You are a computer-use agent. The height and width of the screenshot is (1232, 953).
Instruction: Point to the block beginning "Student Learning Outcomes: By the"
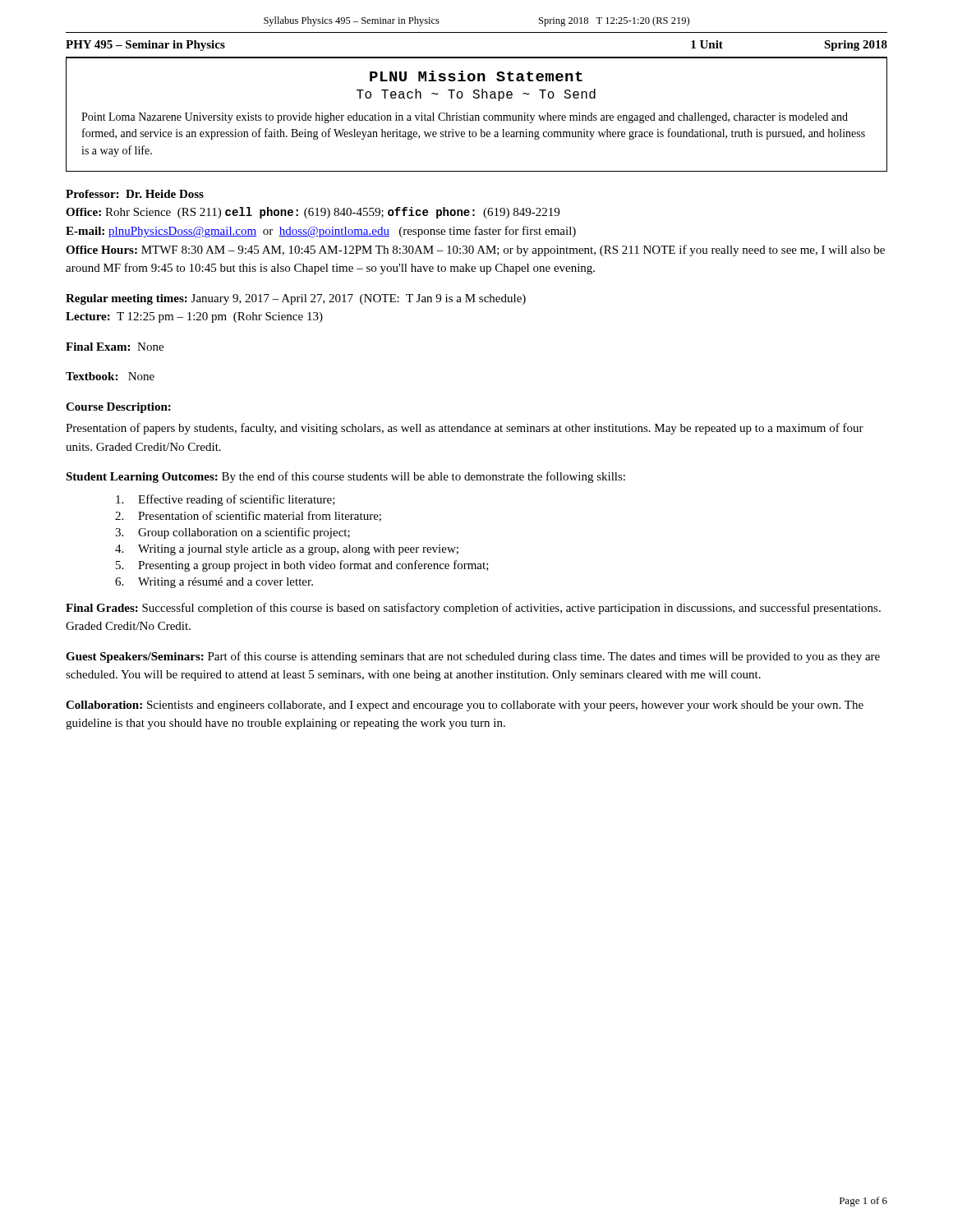coord(476,477)
